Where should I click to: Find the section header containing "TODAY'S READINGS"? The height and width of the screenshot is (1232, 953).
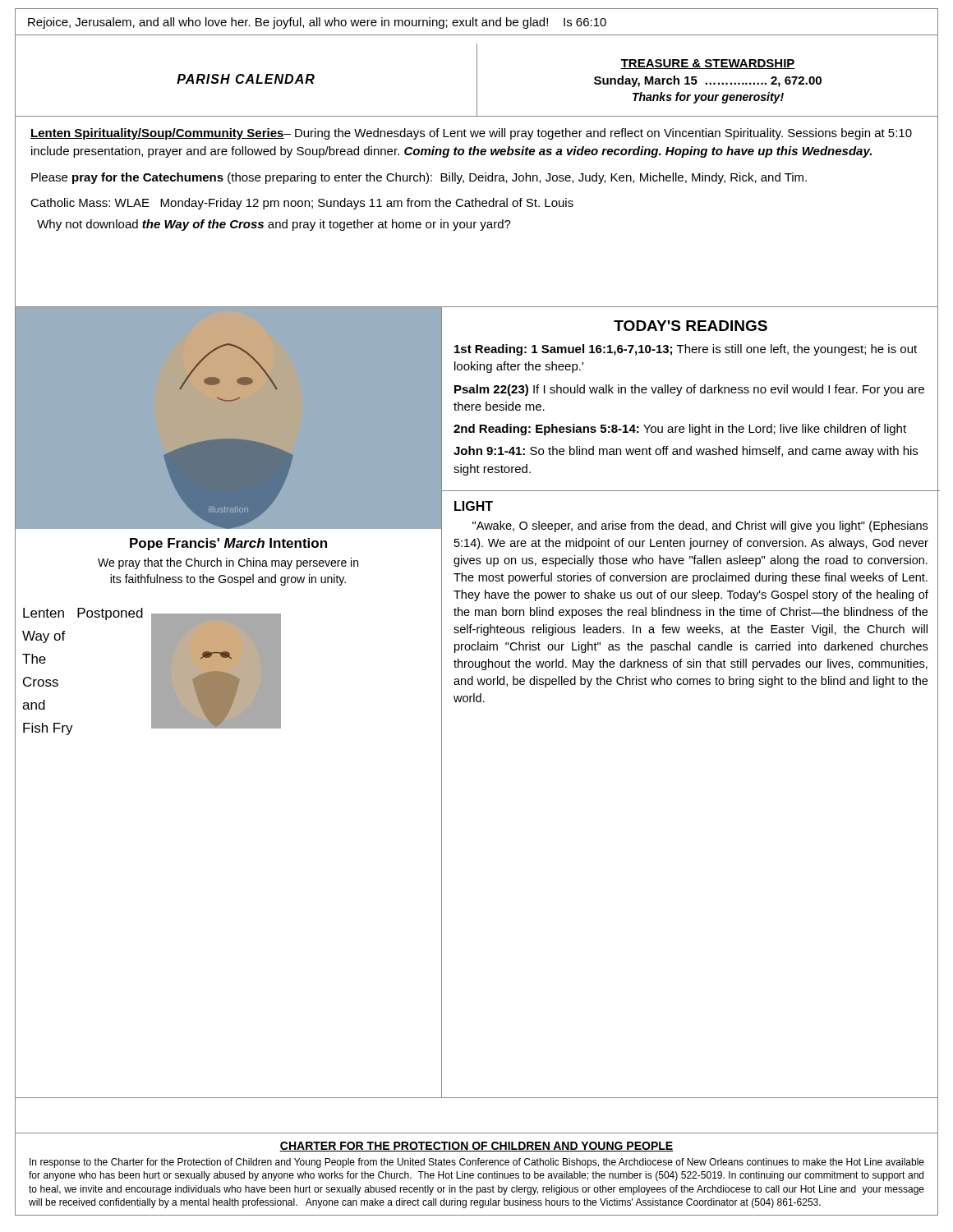[691, 326]
